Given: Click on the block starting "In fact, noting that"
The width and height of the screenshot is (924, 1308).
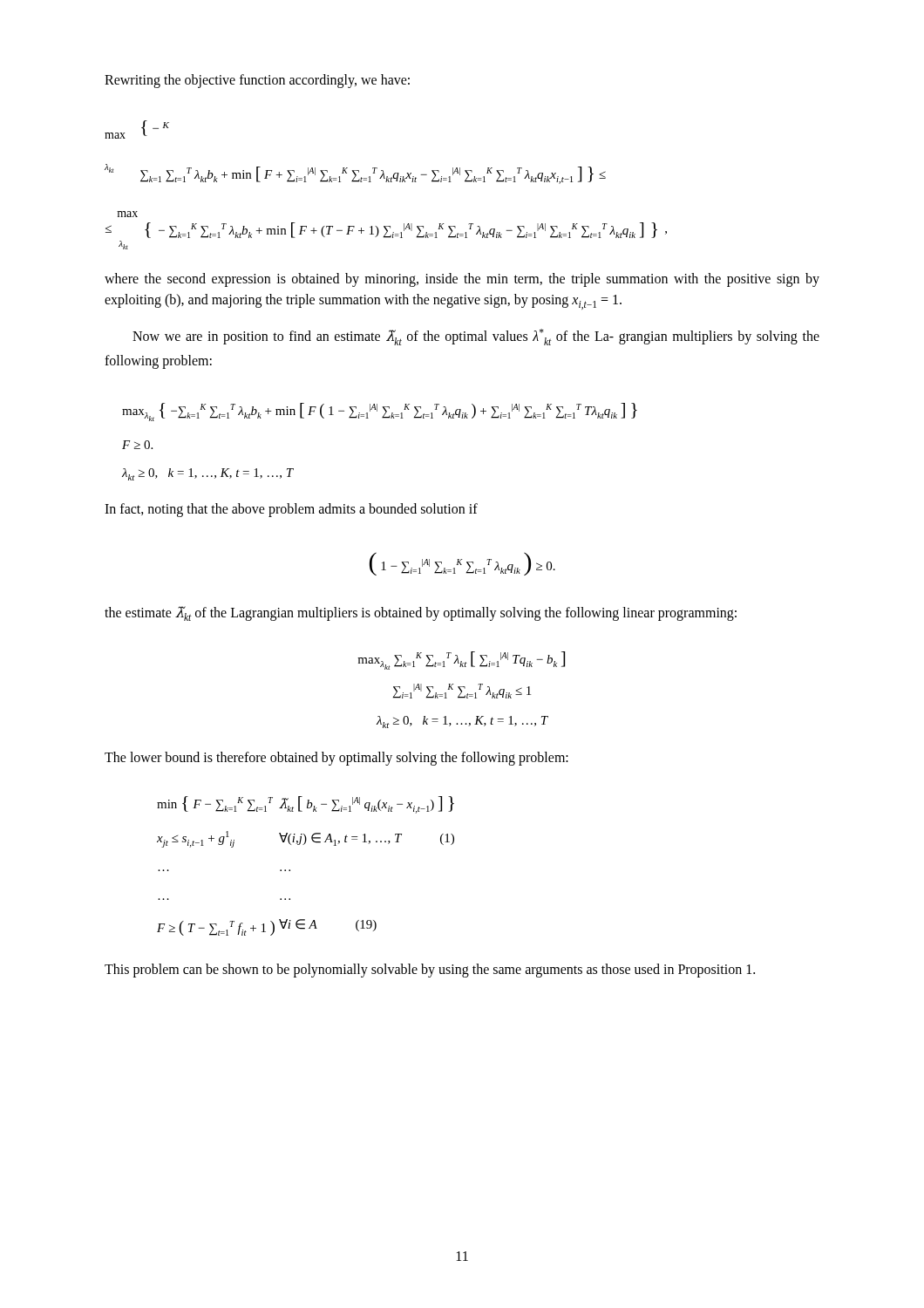Looking at the screenshot, I should [x=462, y=510].
